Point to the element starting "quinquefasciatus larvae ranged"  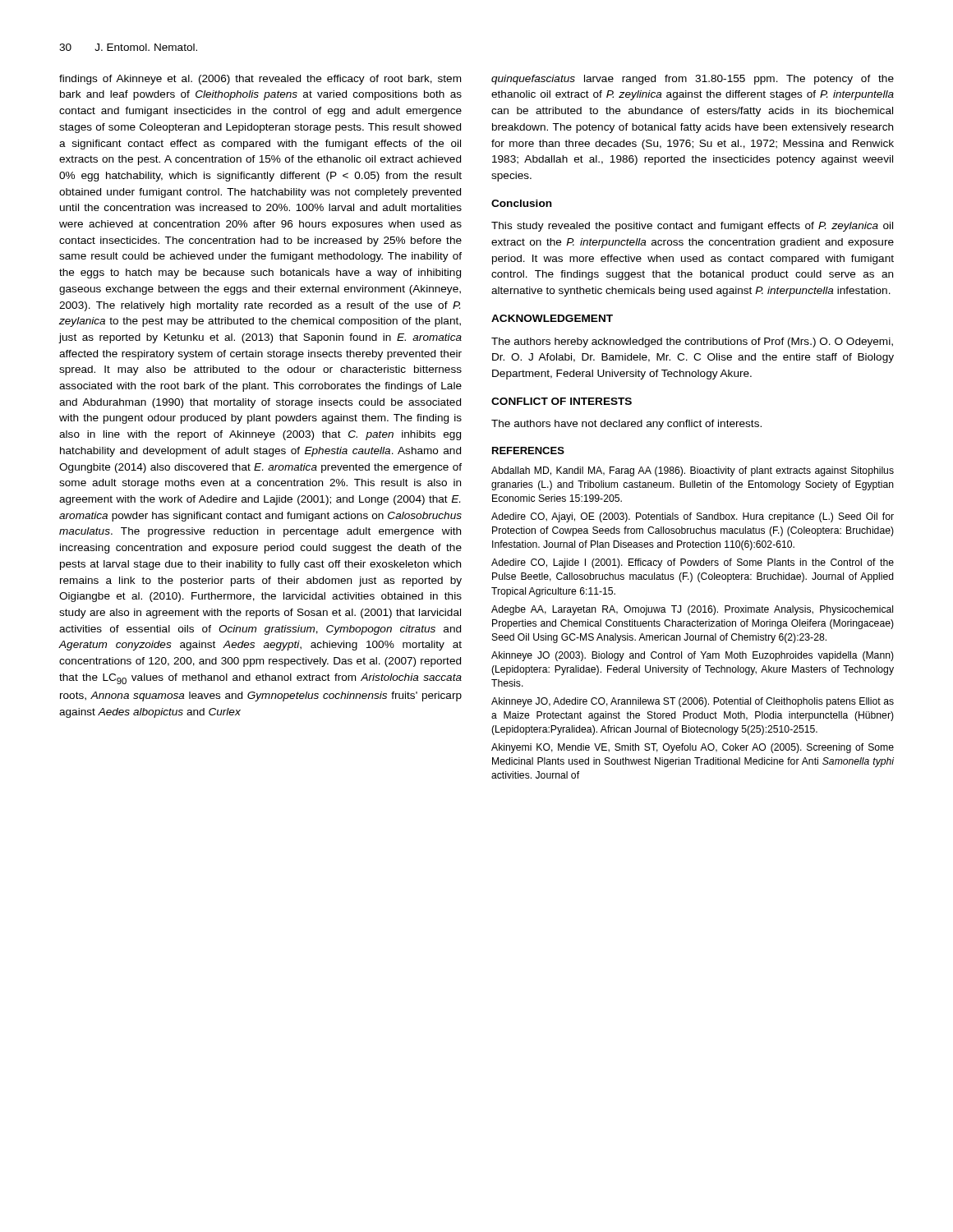[693, 127]
